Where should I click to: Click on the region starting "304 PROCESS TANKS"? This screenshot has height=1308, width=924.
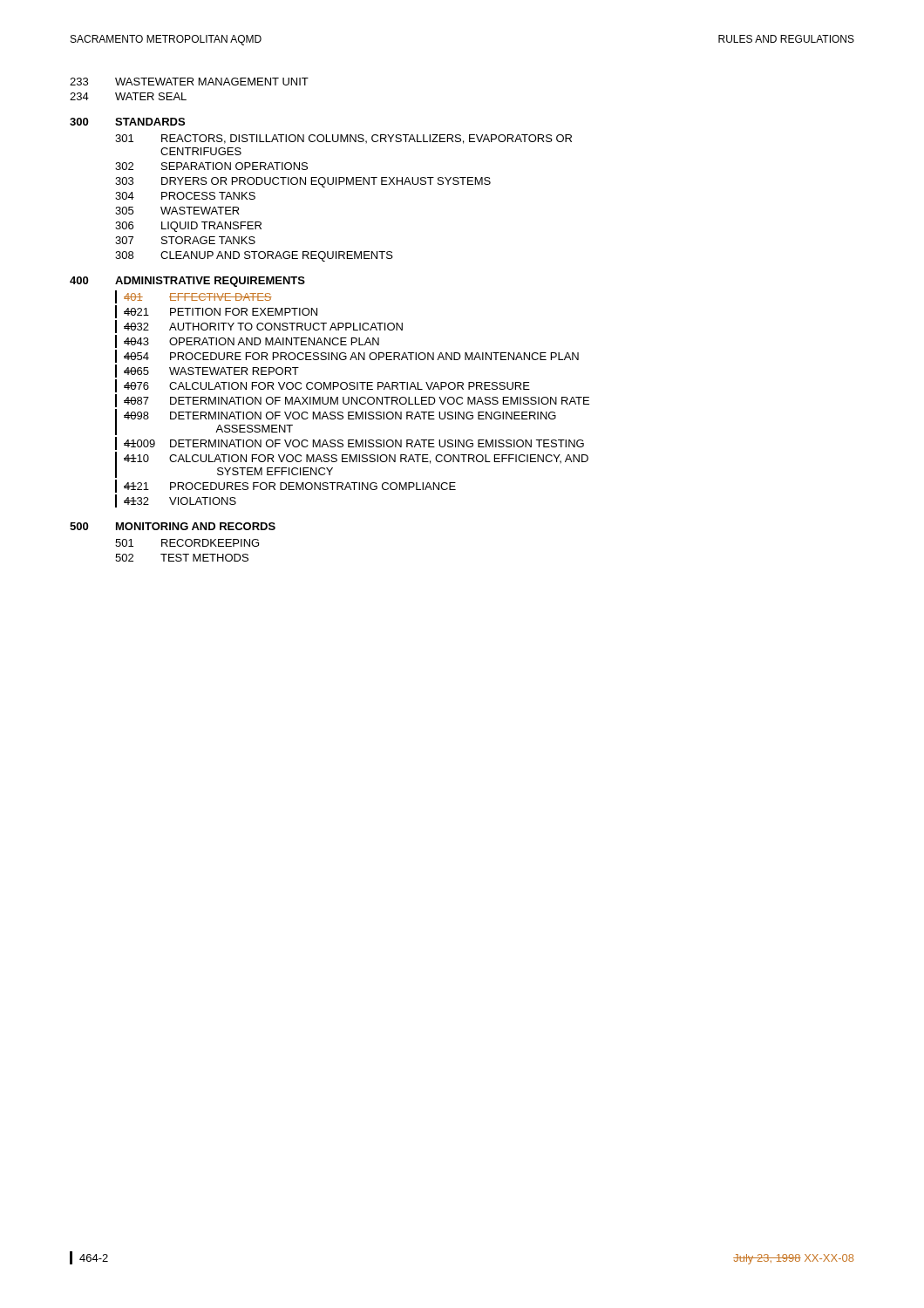pyautogui.click(x=185, y=196)
